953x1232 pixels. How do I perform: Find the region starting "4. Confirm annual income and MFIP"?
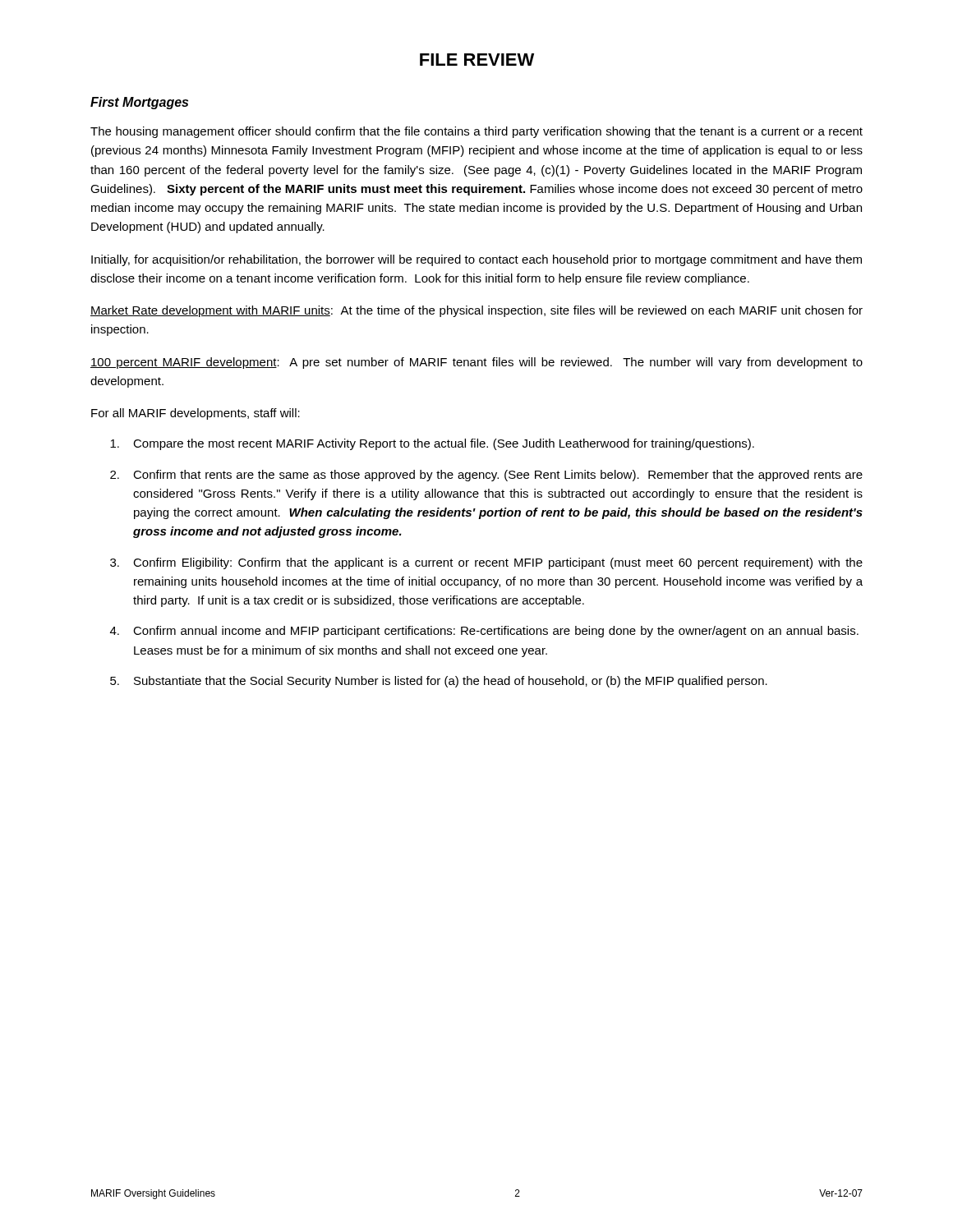coord(476,640)
